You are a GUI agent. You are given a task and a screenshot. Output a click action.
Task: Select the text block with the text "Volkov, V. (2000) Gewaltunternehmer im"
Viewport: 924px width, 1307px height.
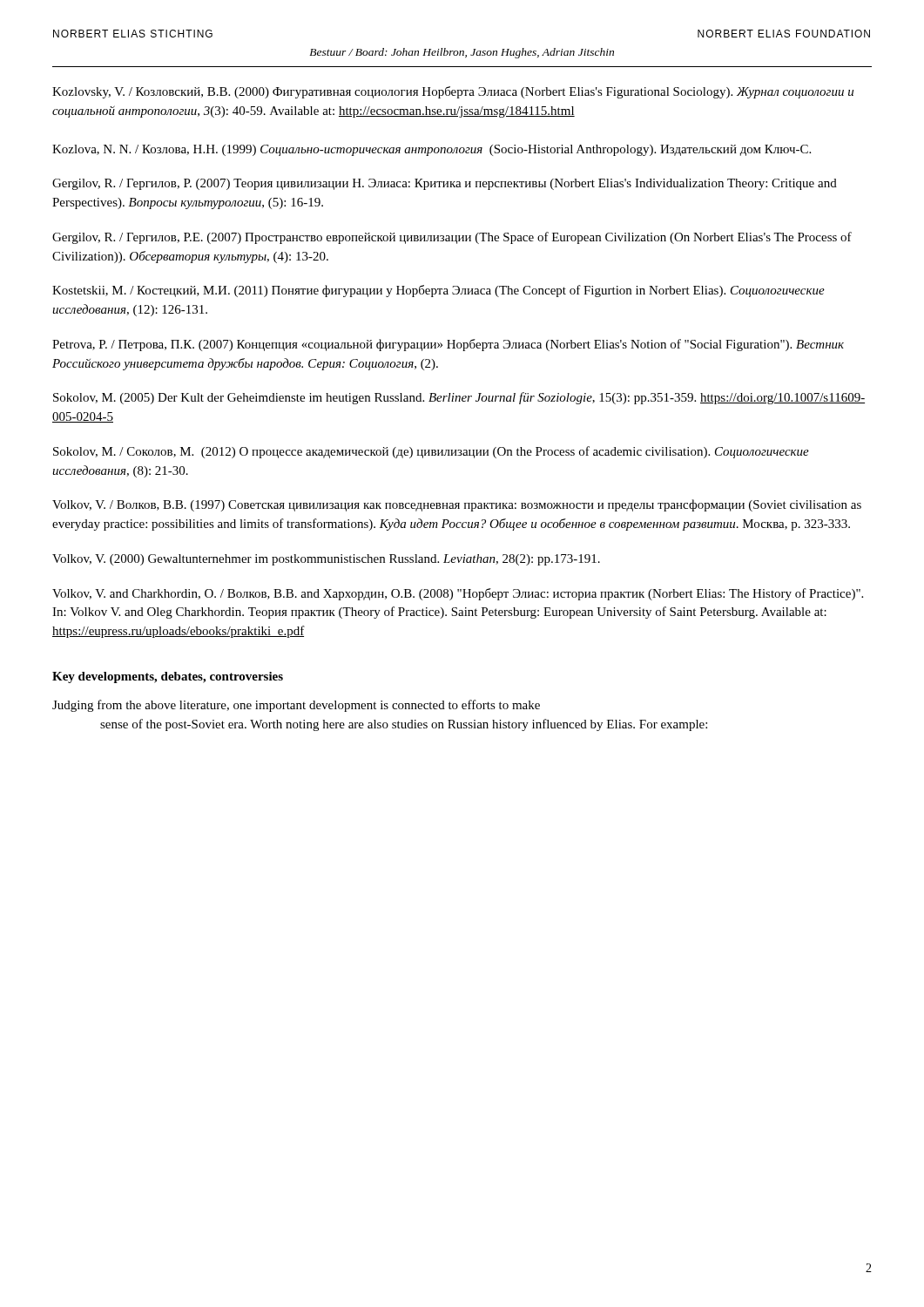click(326, 558)
